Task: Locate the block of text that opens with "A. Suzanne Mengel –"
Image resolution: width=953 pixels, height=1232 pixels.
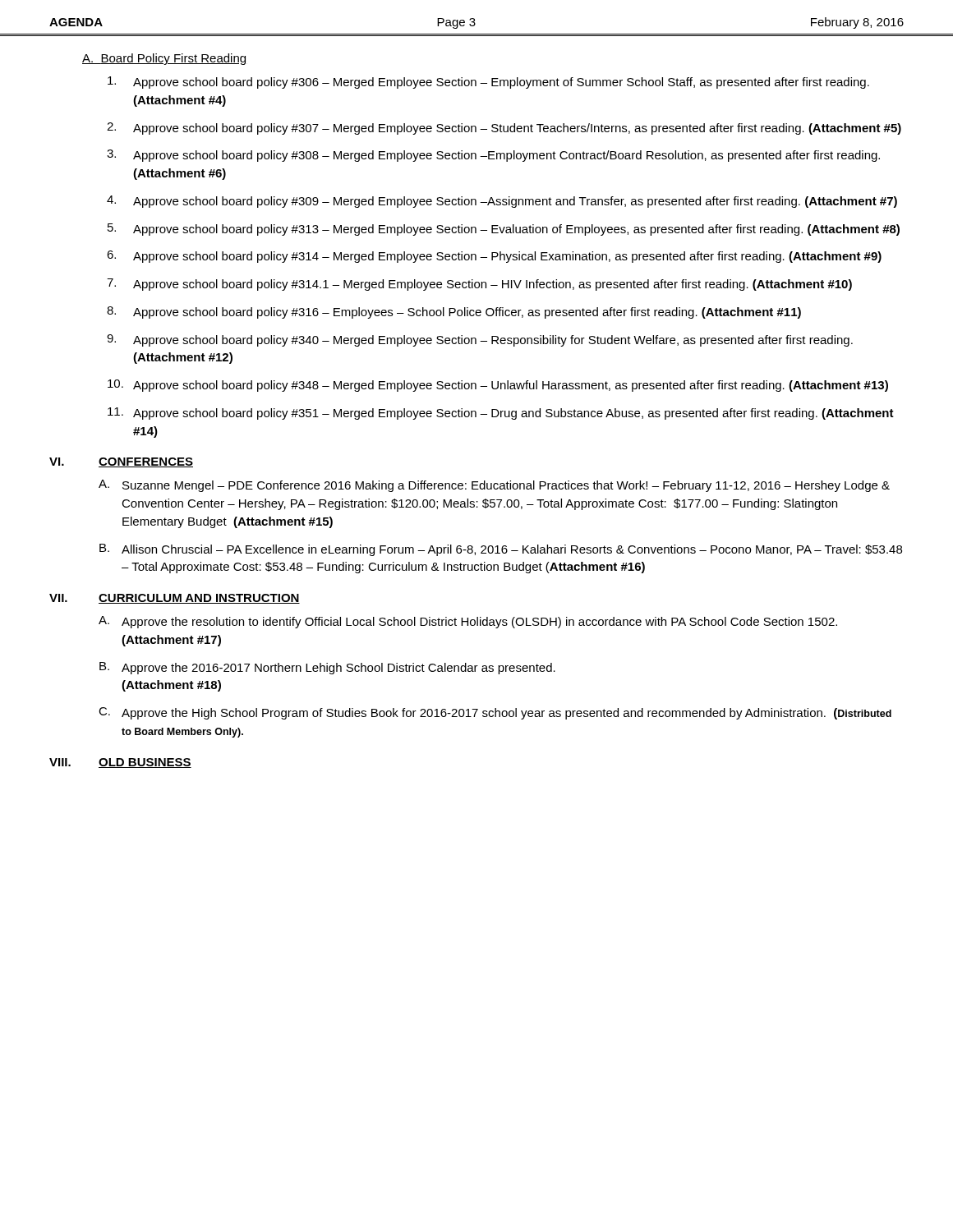Action: pos(501,503)
